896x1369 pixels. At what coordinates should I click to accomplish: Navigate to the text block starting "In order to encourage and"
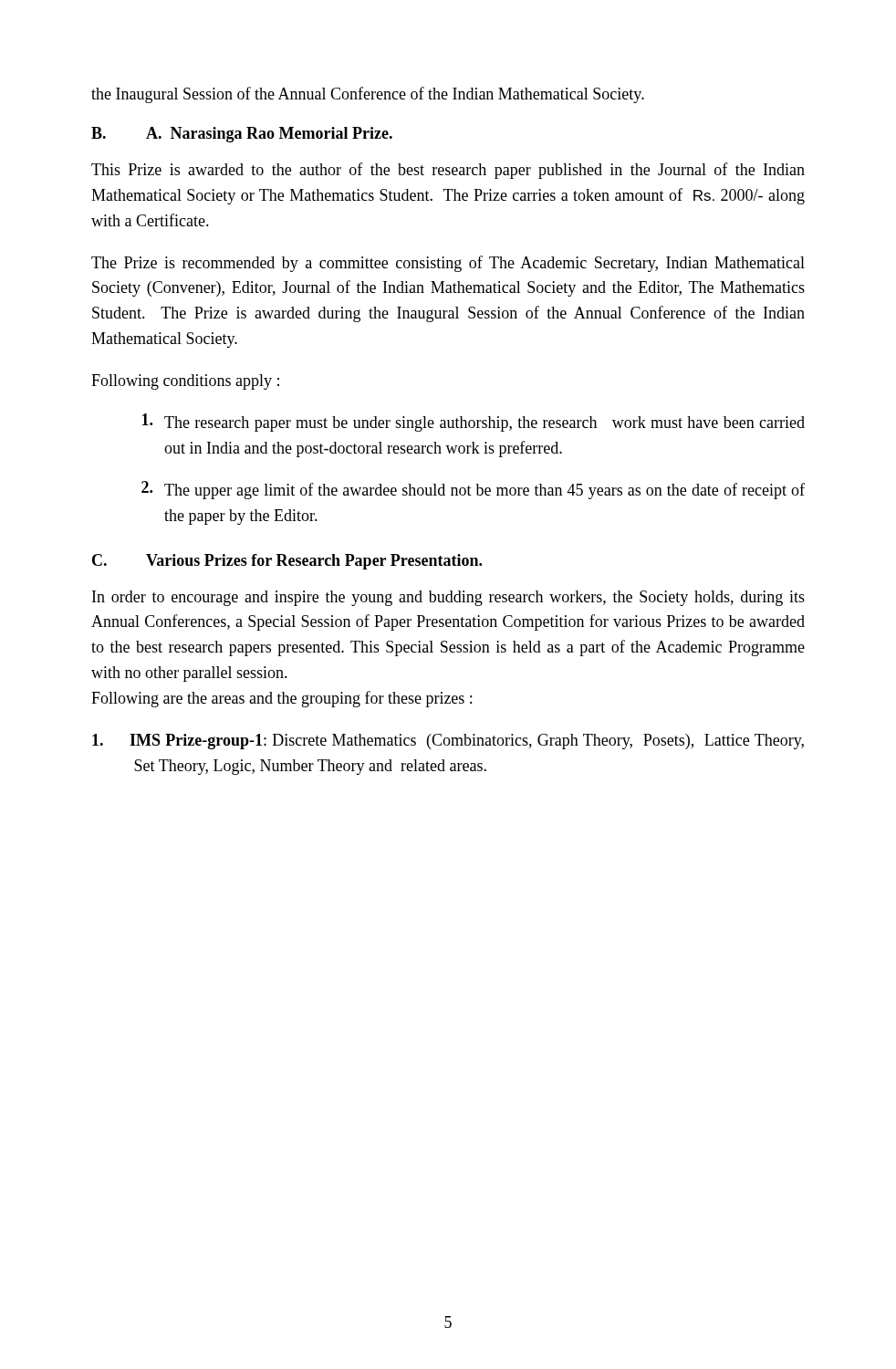448,648
